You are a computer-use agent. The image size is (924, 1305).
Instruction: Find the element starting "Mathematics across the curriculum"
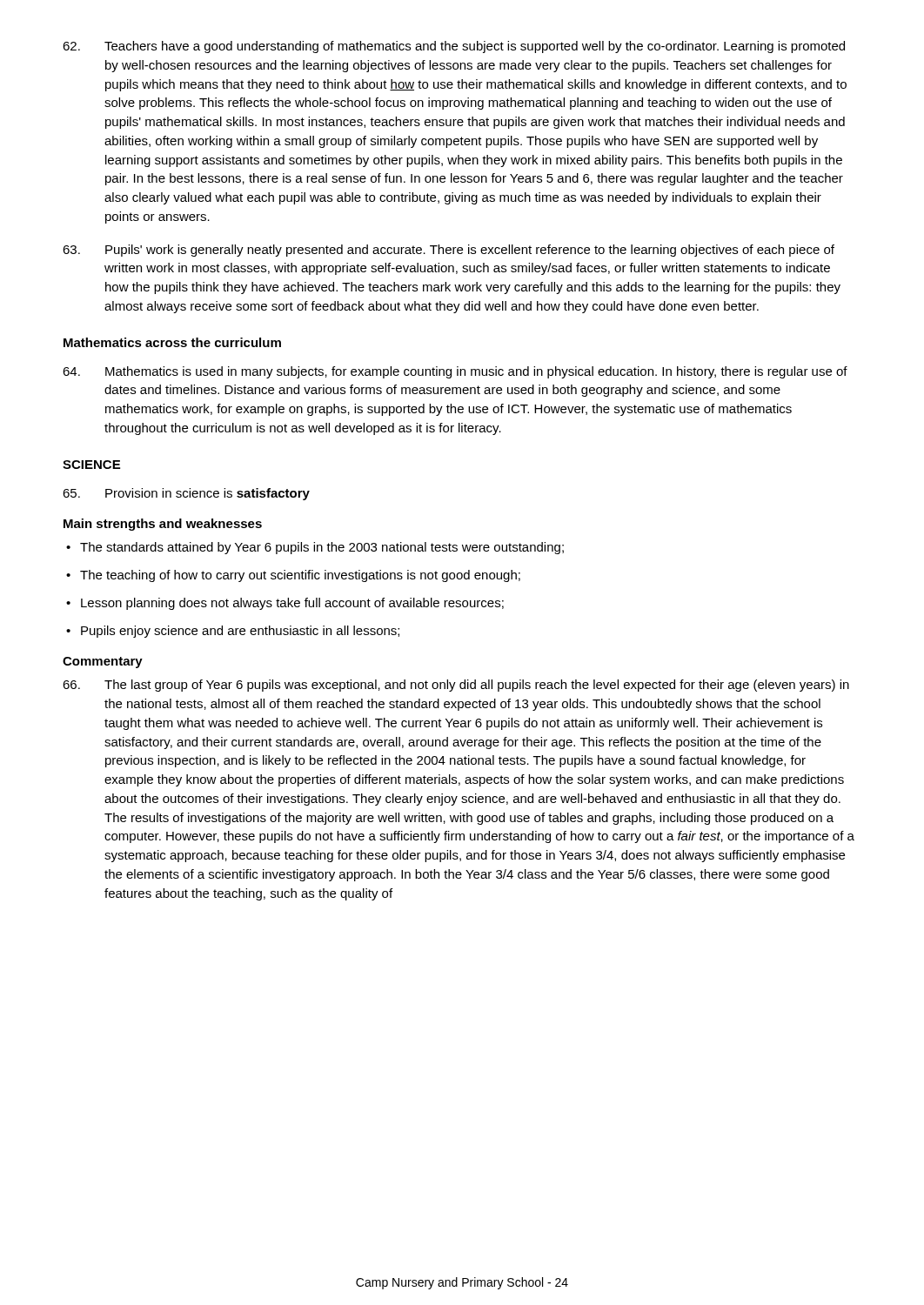click(x=172, y=342)
